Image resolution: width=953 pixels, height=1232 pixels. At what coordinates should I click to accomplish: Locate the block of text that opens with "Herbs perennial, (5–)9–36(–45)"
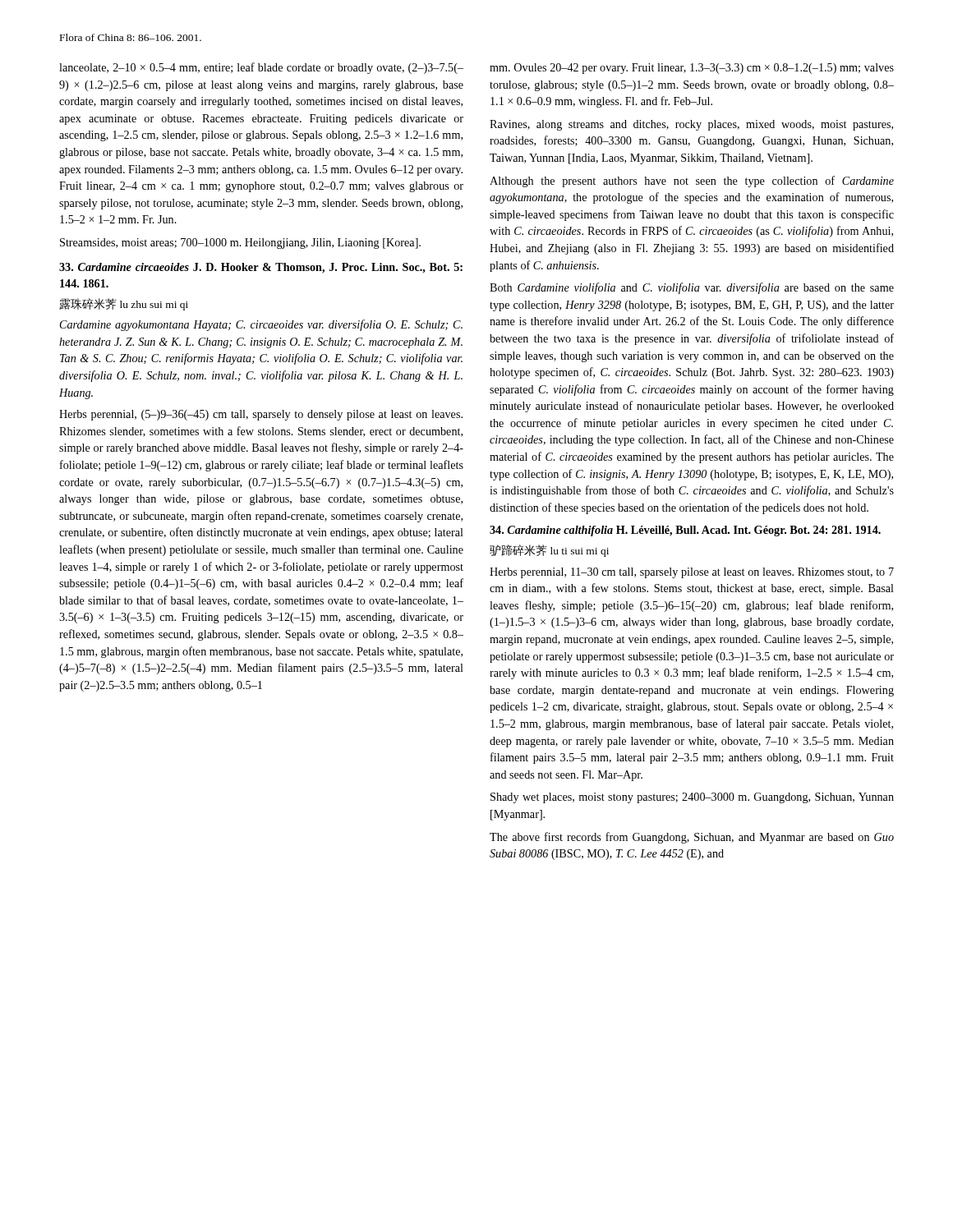coord(261,549)
